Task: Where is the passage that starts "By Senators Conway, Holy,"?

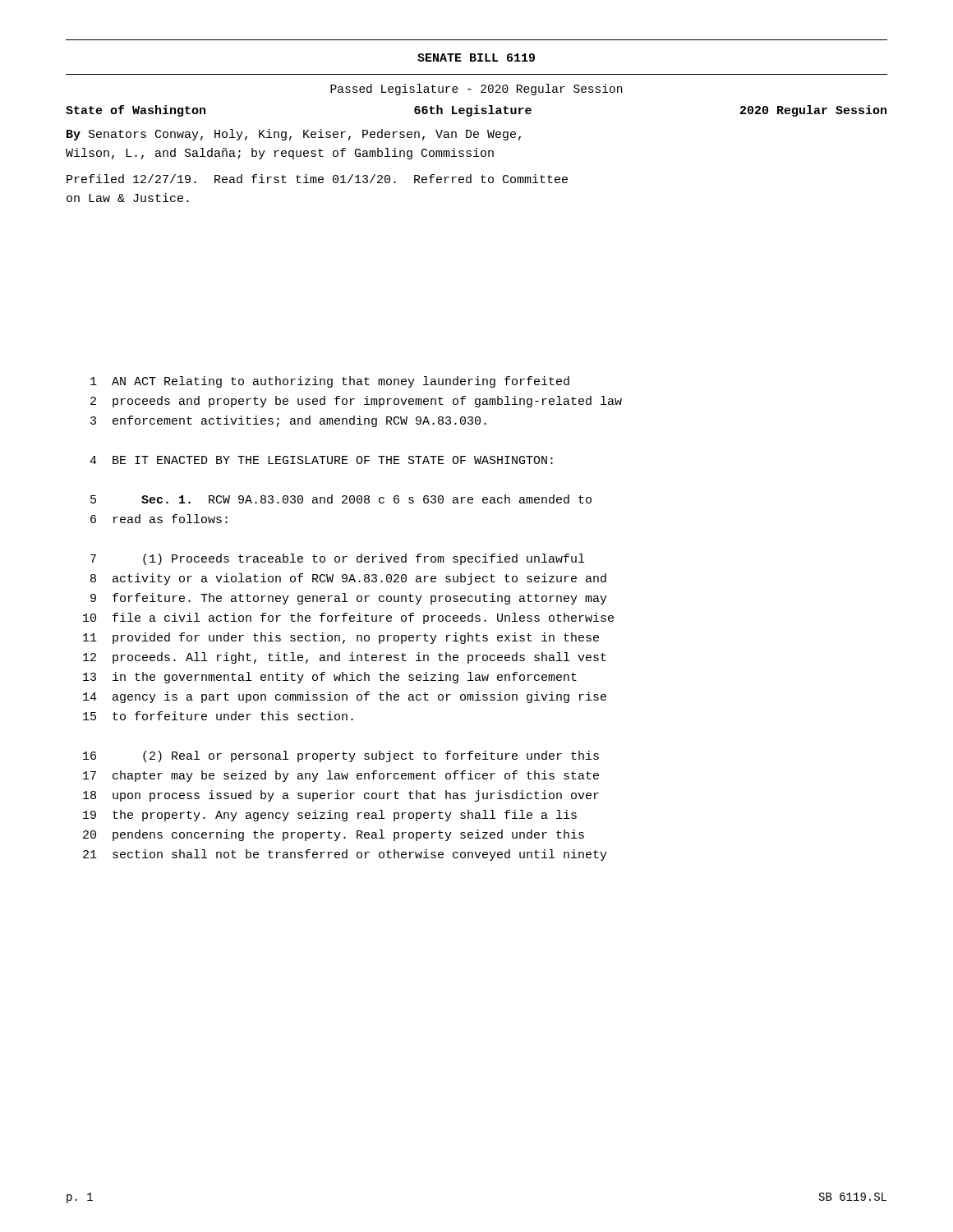Action: (x=295, y=144)
